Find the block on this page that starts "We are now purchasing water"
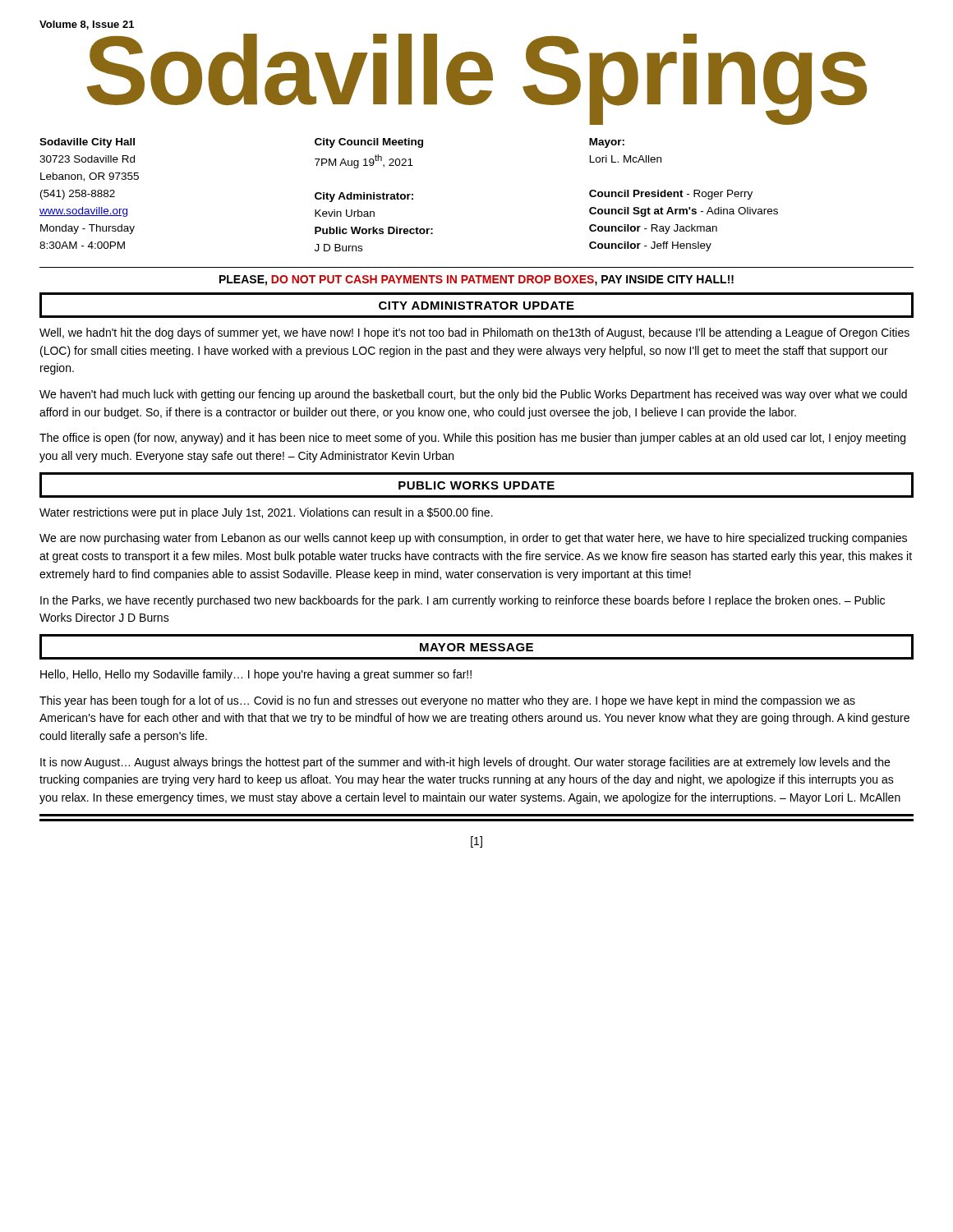Image resolution: width=953 pixels, height=1232 pixels. 476,556
